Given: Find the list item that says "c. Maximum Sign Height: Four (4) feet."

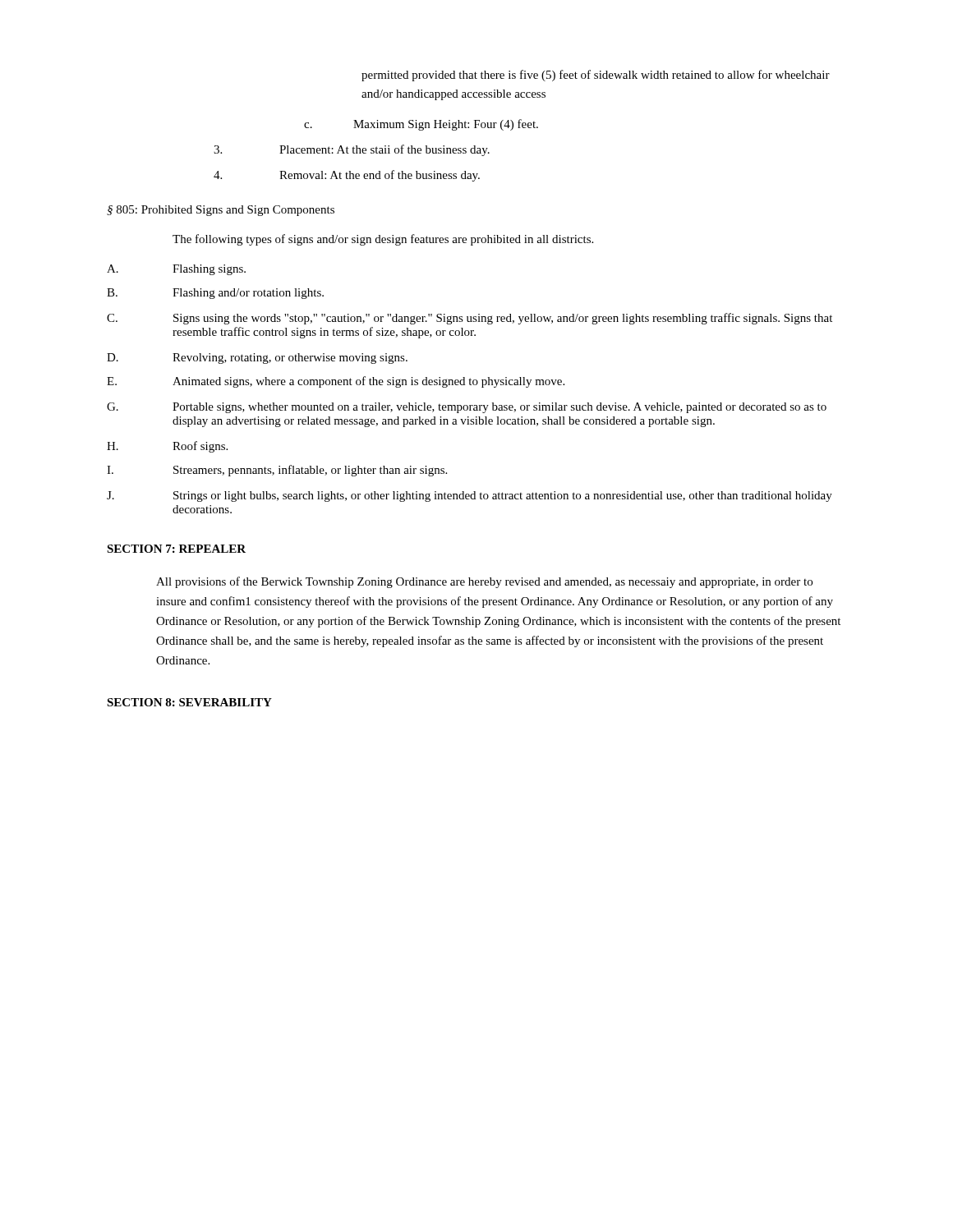Looking at the screenshot, I should (421, 125).
